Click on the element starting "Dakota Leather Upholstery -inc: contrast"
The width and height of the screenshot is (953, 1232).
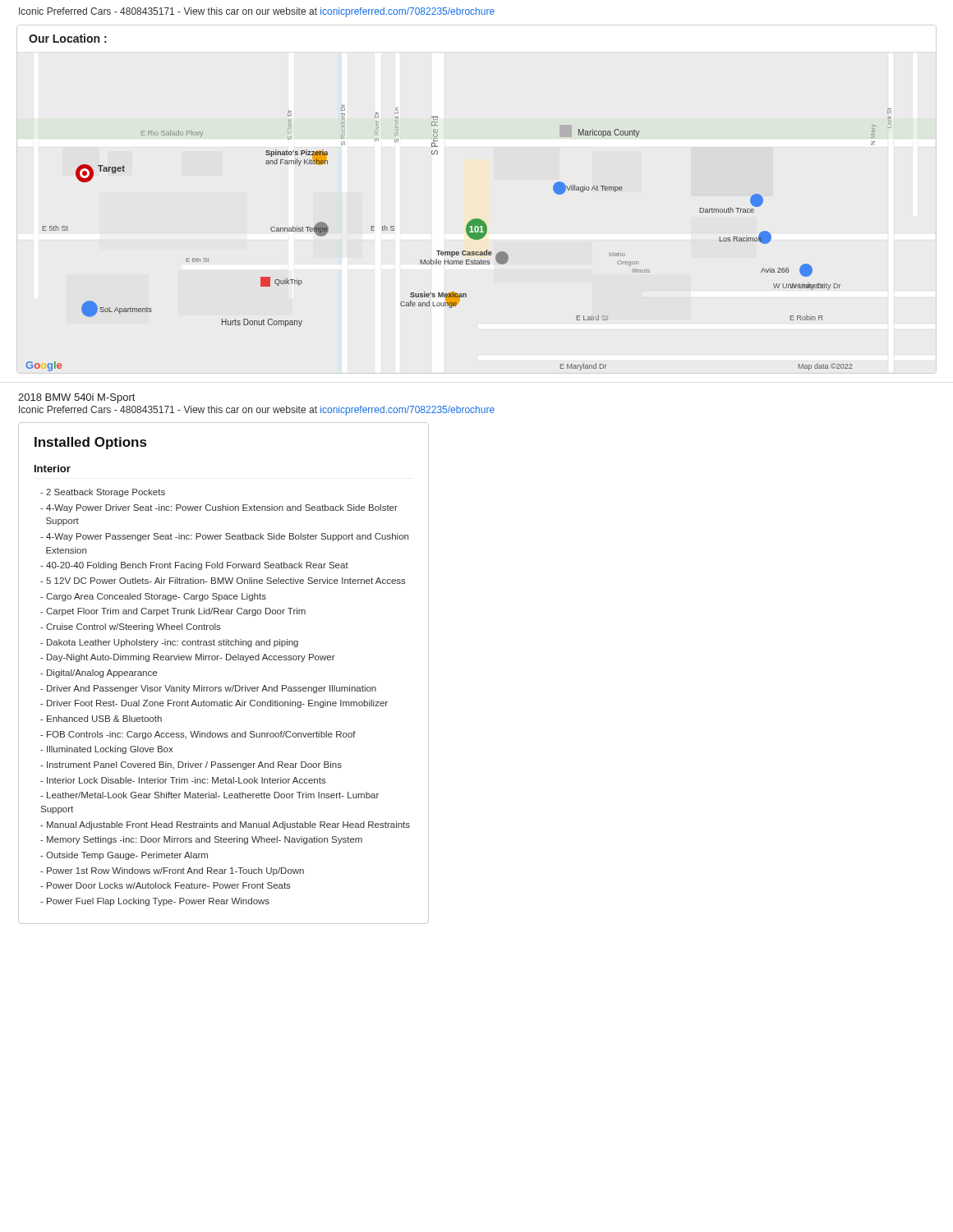169,642
